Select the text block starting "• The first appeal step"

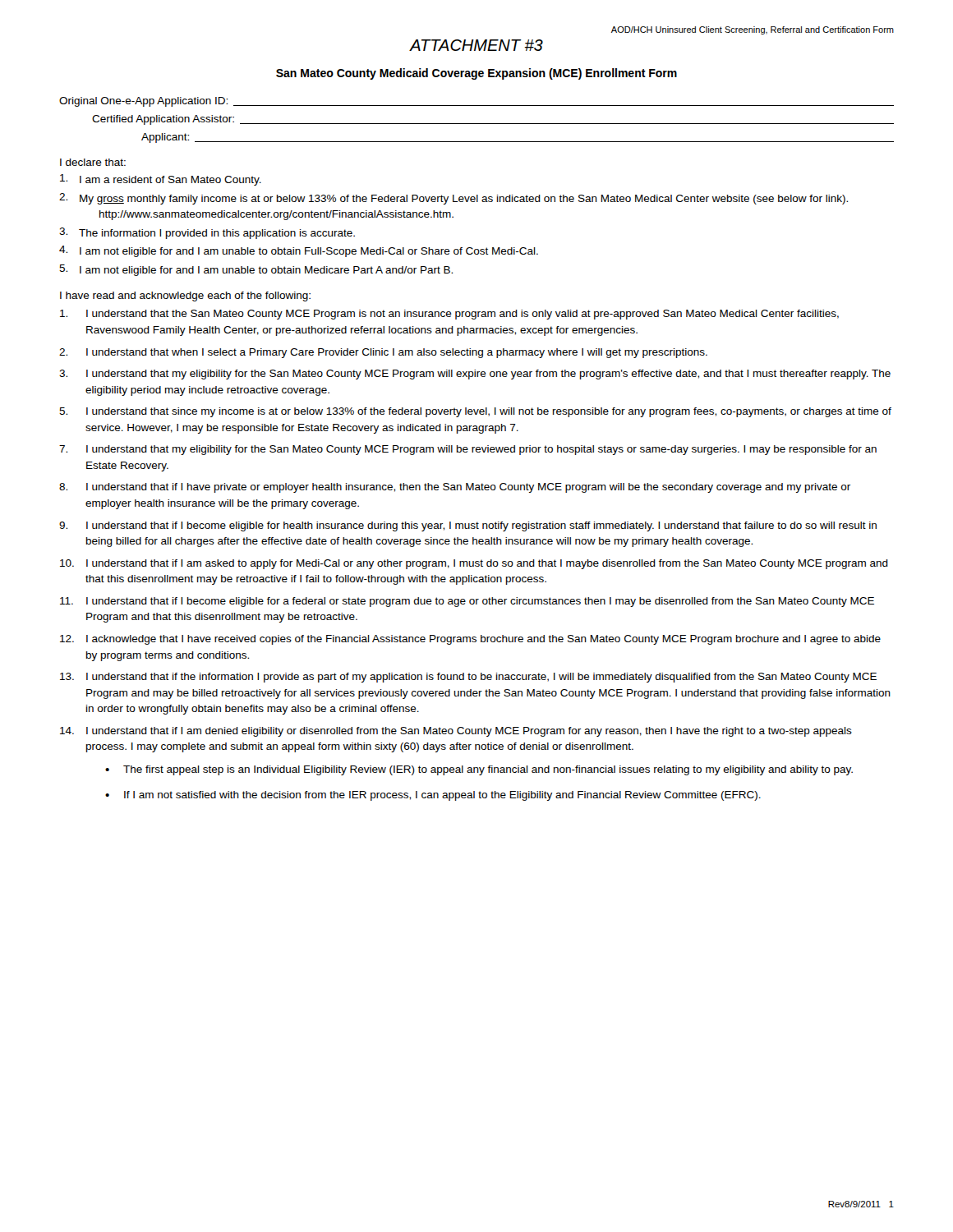point(499,769)
